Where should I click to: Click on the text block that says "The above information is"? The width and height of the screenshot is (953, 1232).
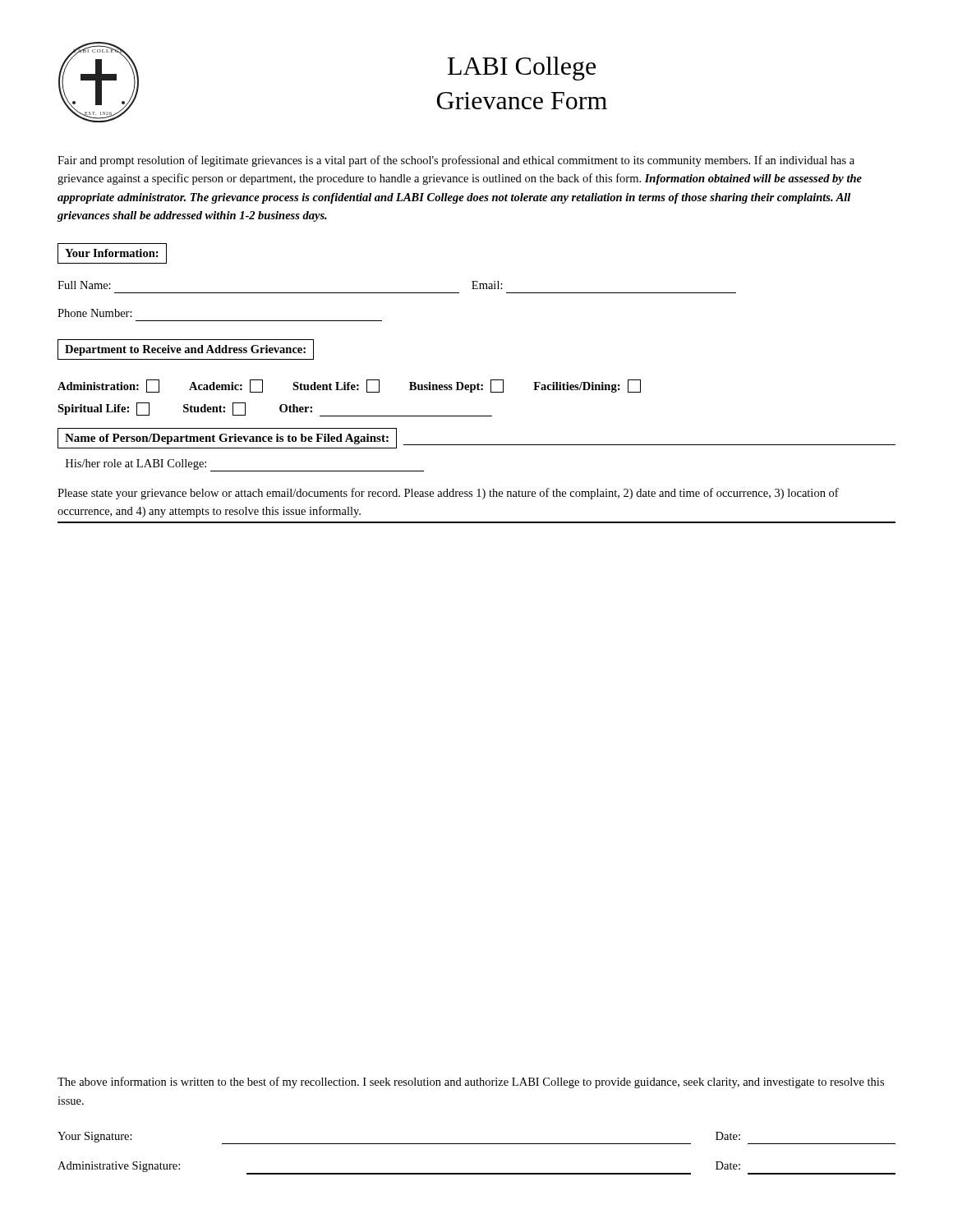471,1091
